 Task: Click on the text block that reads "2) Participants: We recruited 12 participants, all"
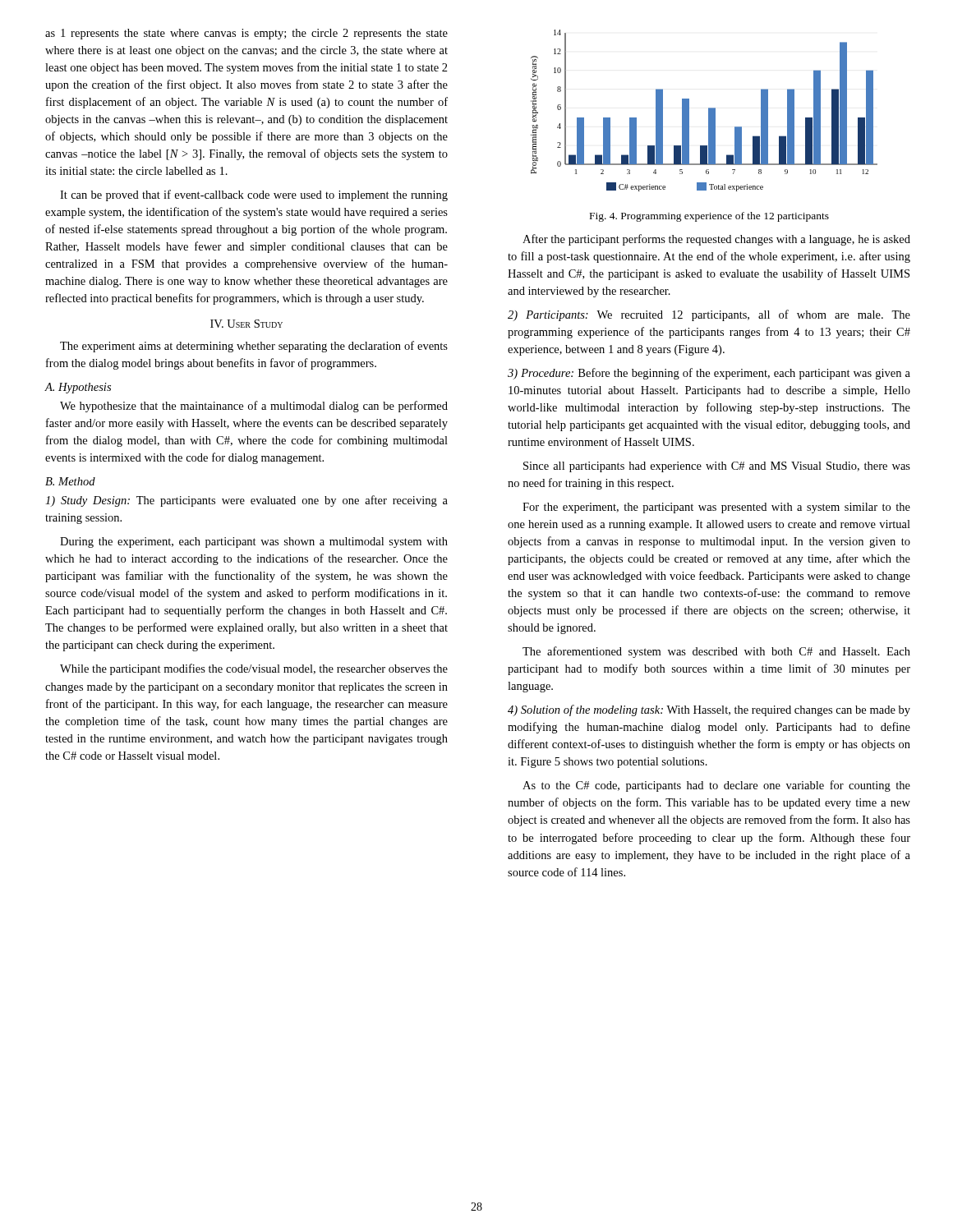tap(709, 332)
